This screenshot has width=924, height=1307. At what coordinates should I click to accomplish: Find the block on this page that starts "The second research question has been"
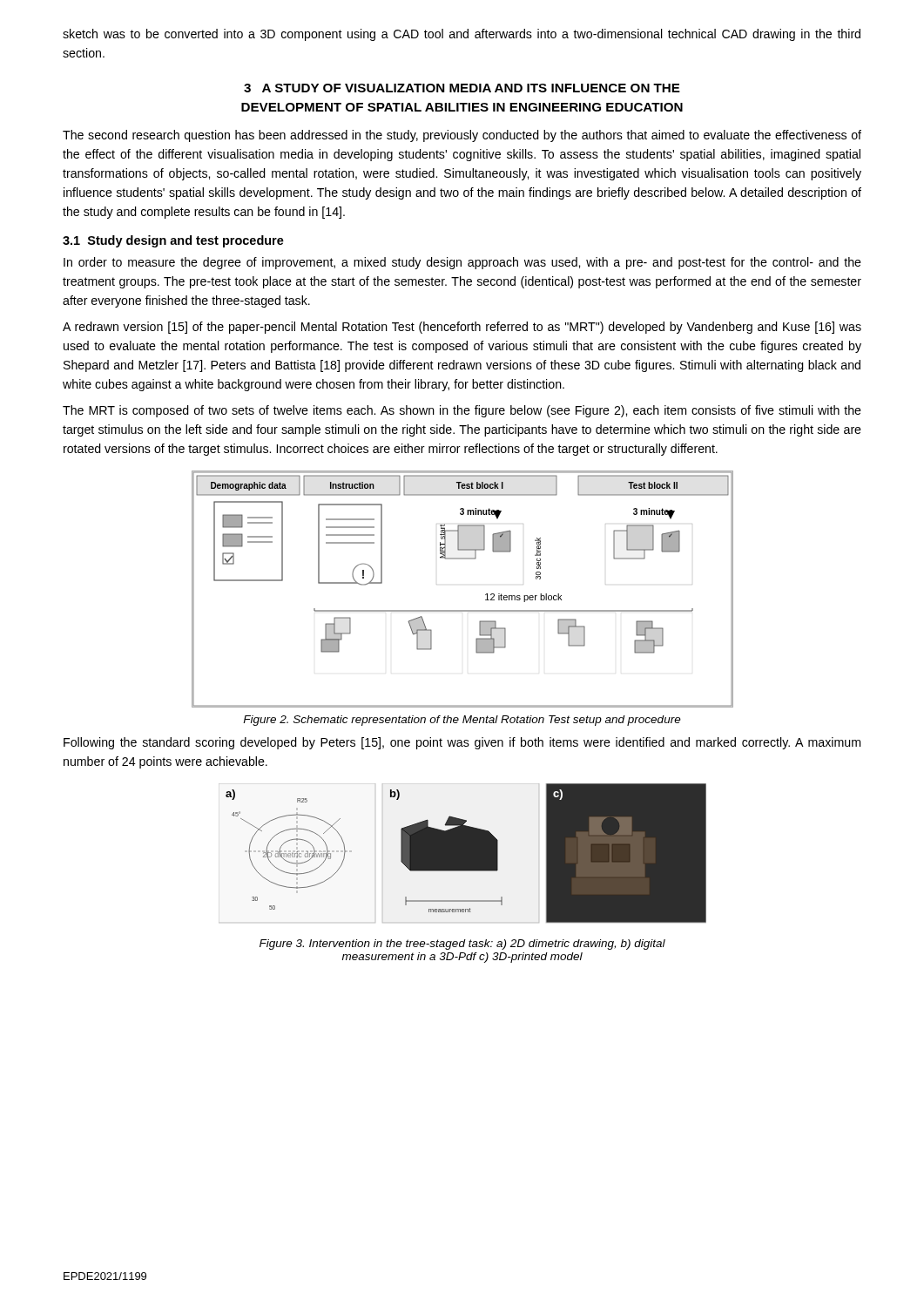coord(462,173)
